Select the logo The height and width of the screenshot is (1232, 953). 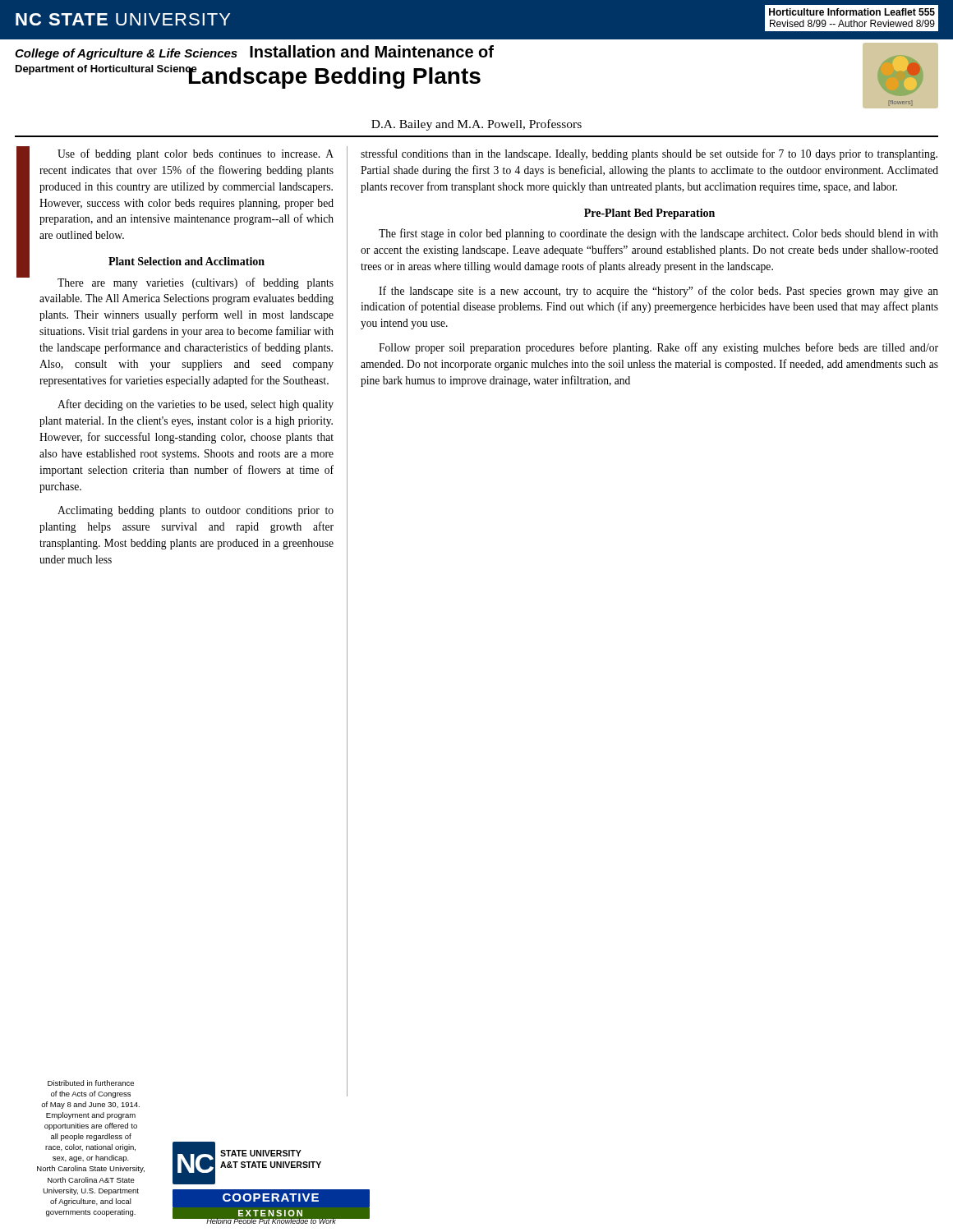click(x=271, y=1179)
